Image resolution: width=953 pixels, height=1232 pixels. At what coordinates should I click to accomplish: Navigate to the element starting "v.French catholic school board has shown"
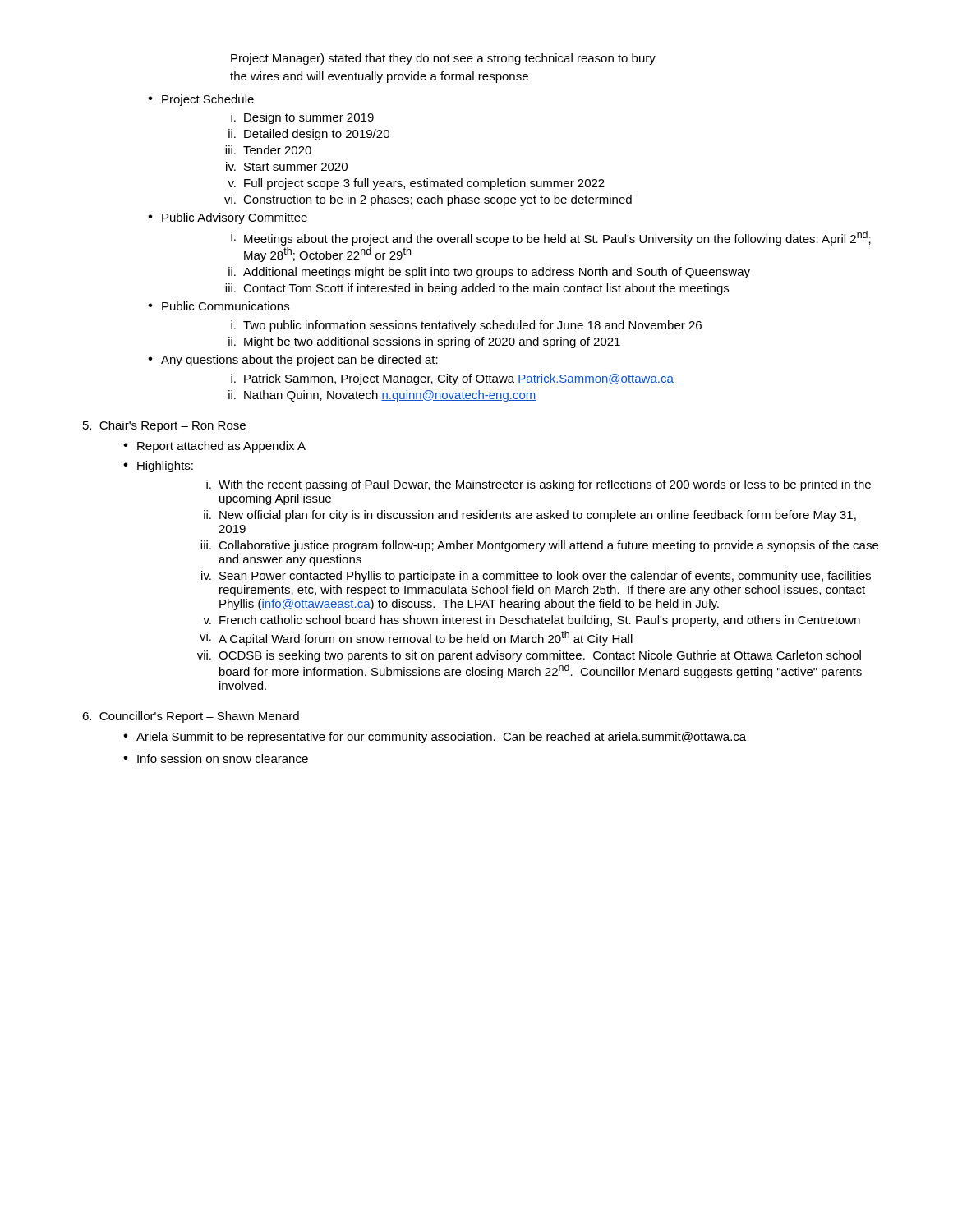(x=538, y=620)
